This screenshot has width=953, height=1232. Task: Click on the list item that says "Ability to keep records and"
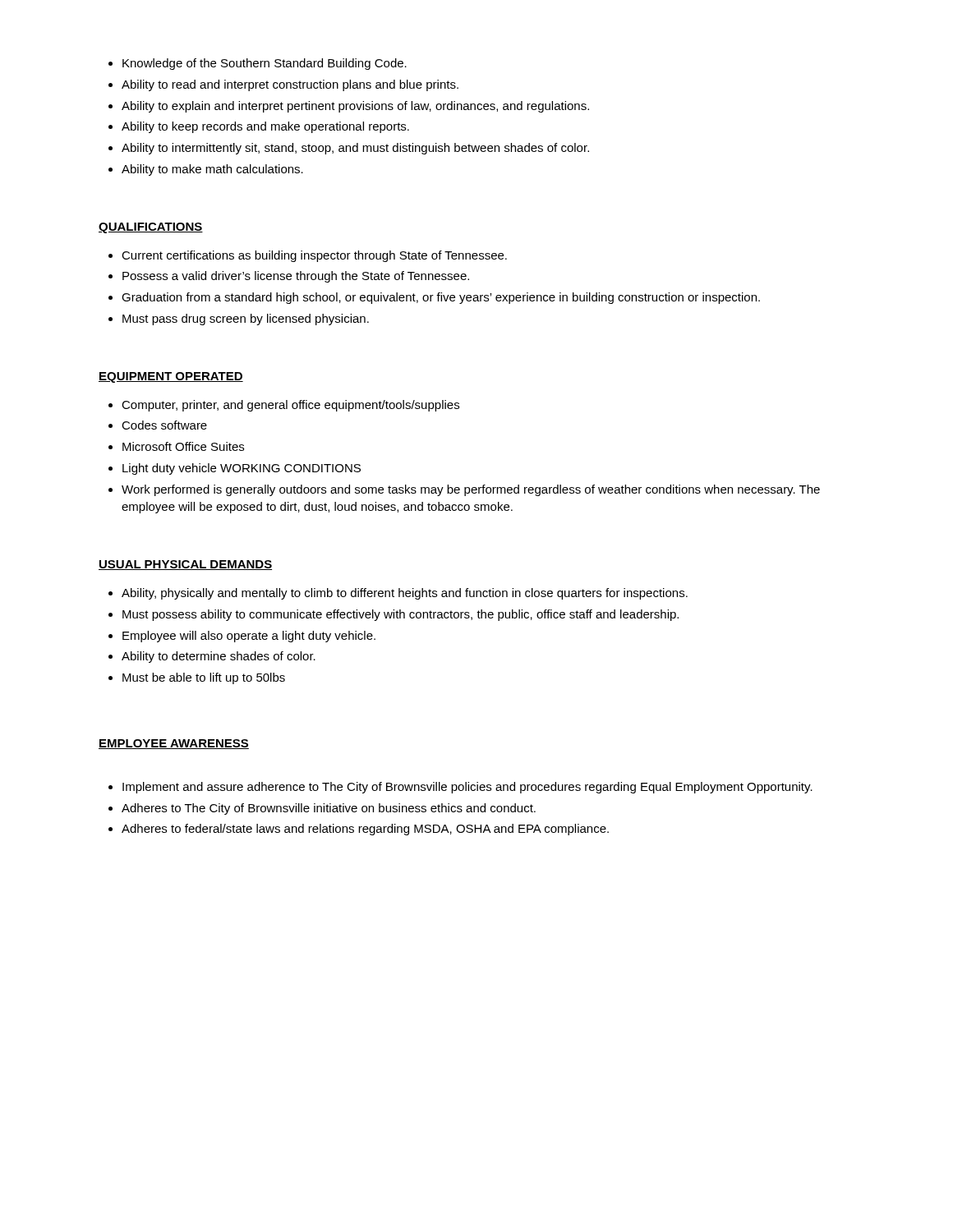pyautogui.click(x=266, y=126)
